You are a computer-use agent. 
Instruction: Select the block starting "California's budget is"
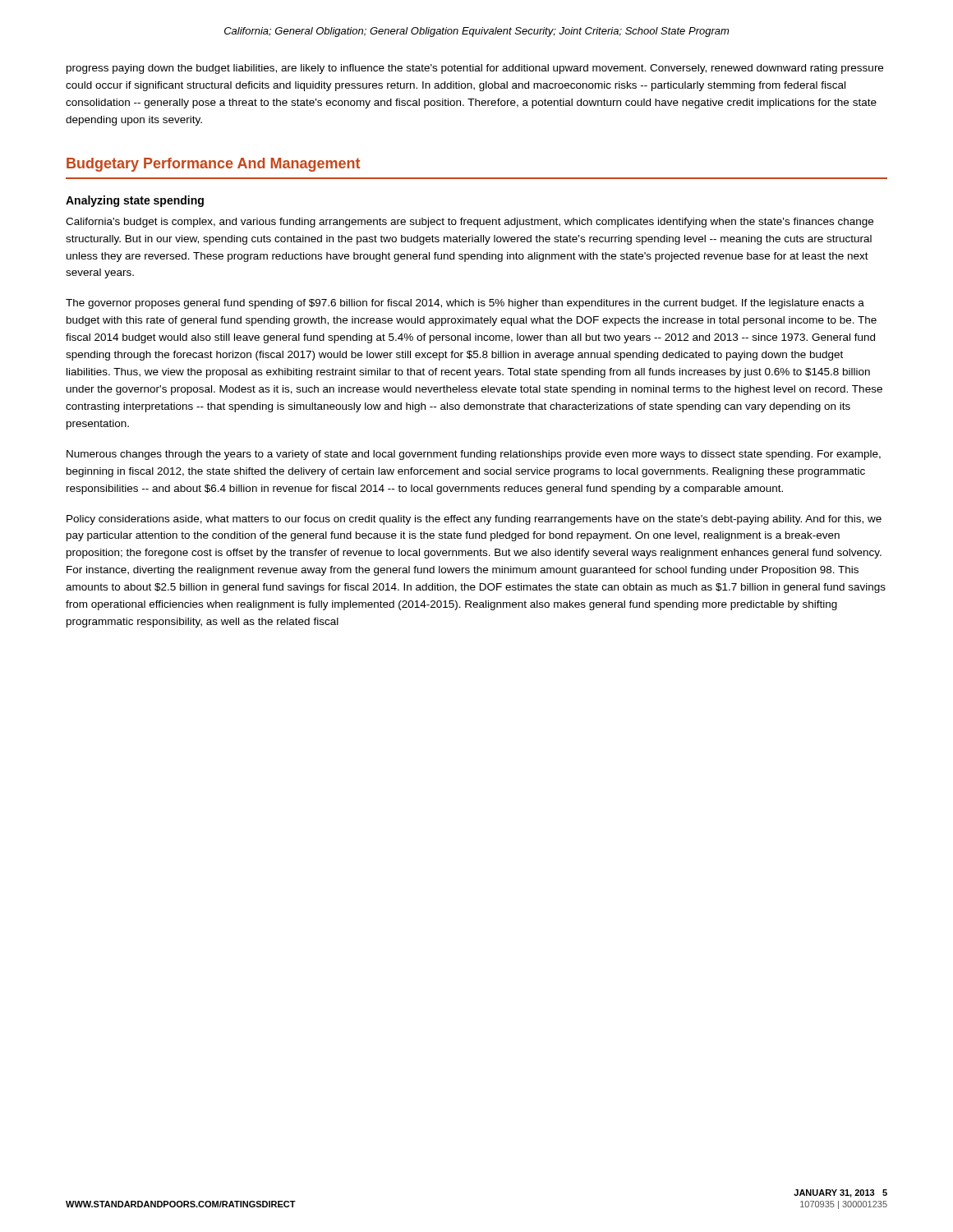[x=470, y=247]
